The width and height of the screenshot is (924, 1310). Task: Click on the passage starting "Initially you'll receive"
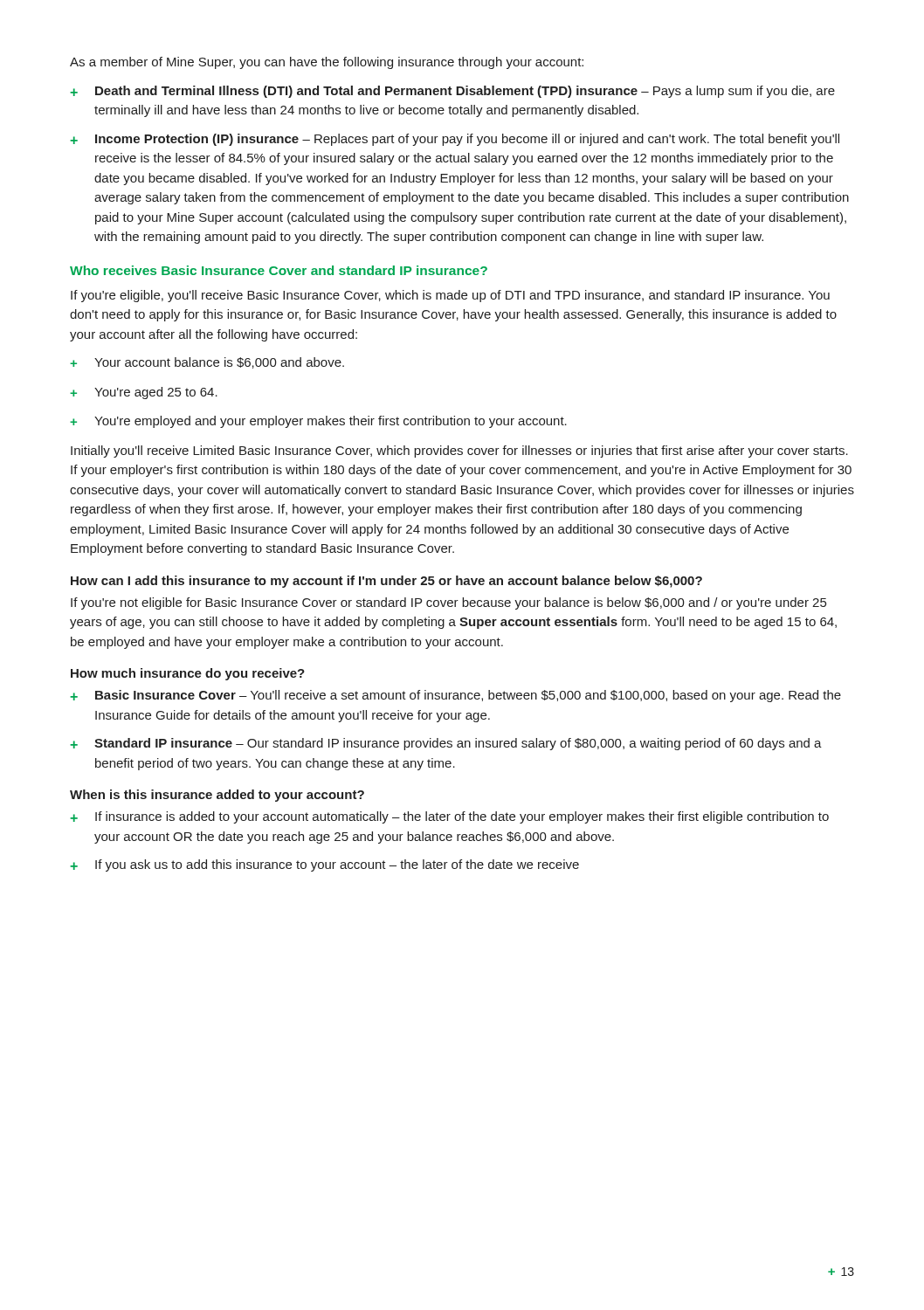(x=462, y=500)
